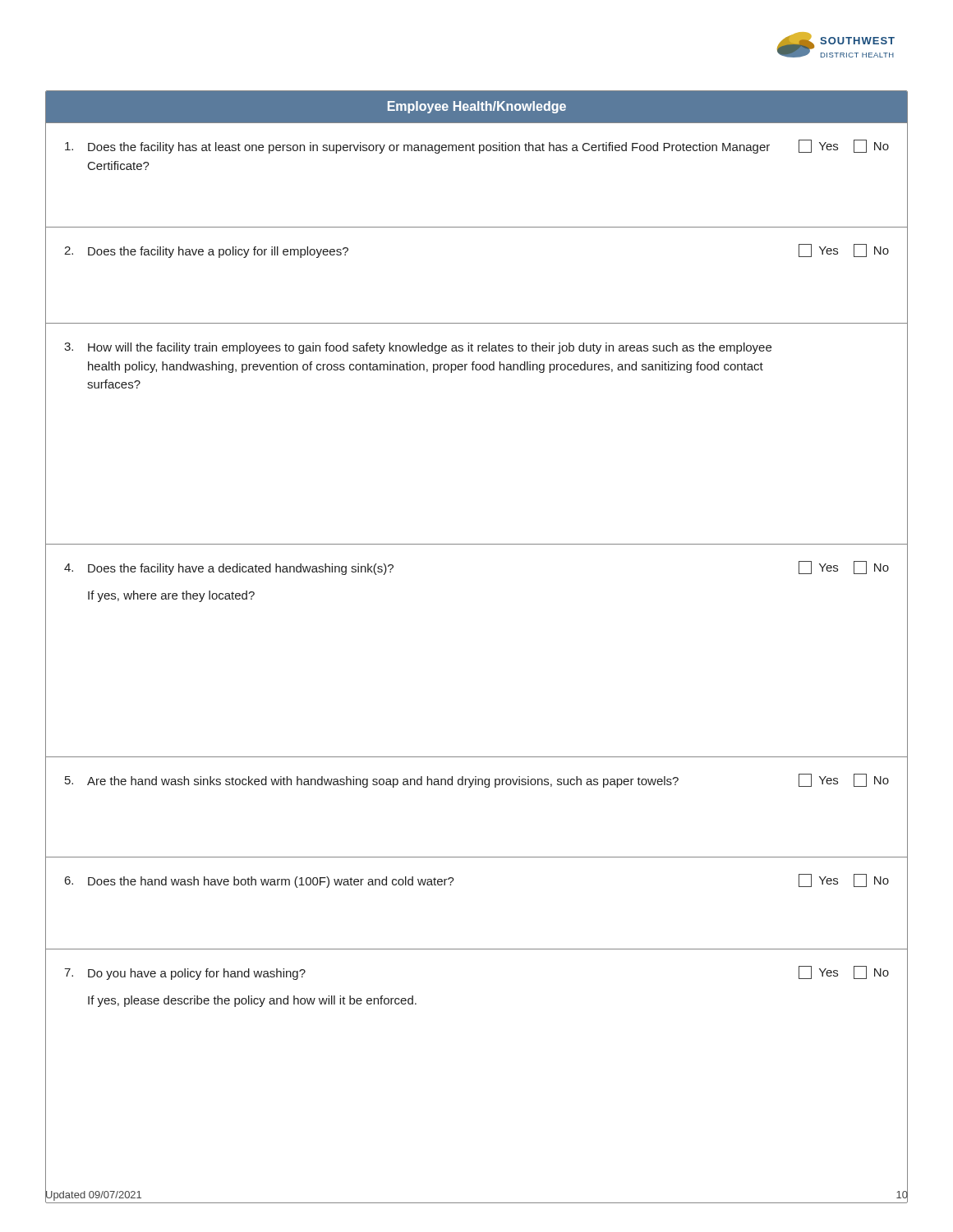Locate the list item with the text "3. How will the facility"

tap(476, 366)
